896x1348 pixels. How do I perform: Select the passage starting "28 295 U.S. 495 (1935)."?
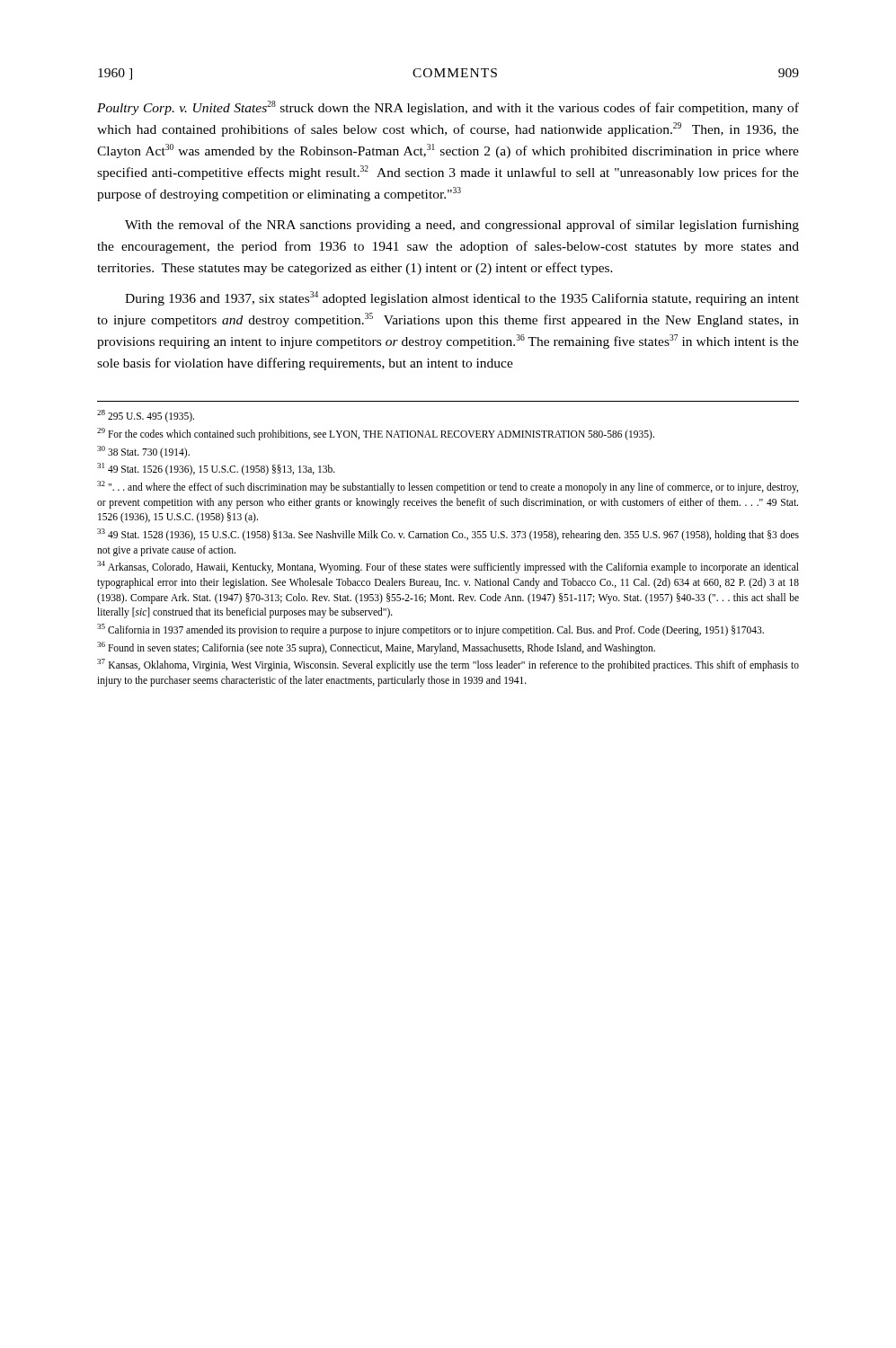coord(146,415)
